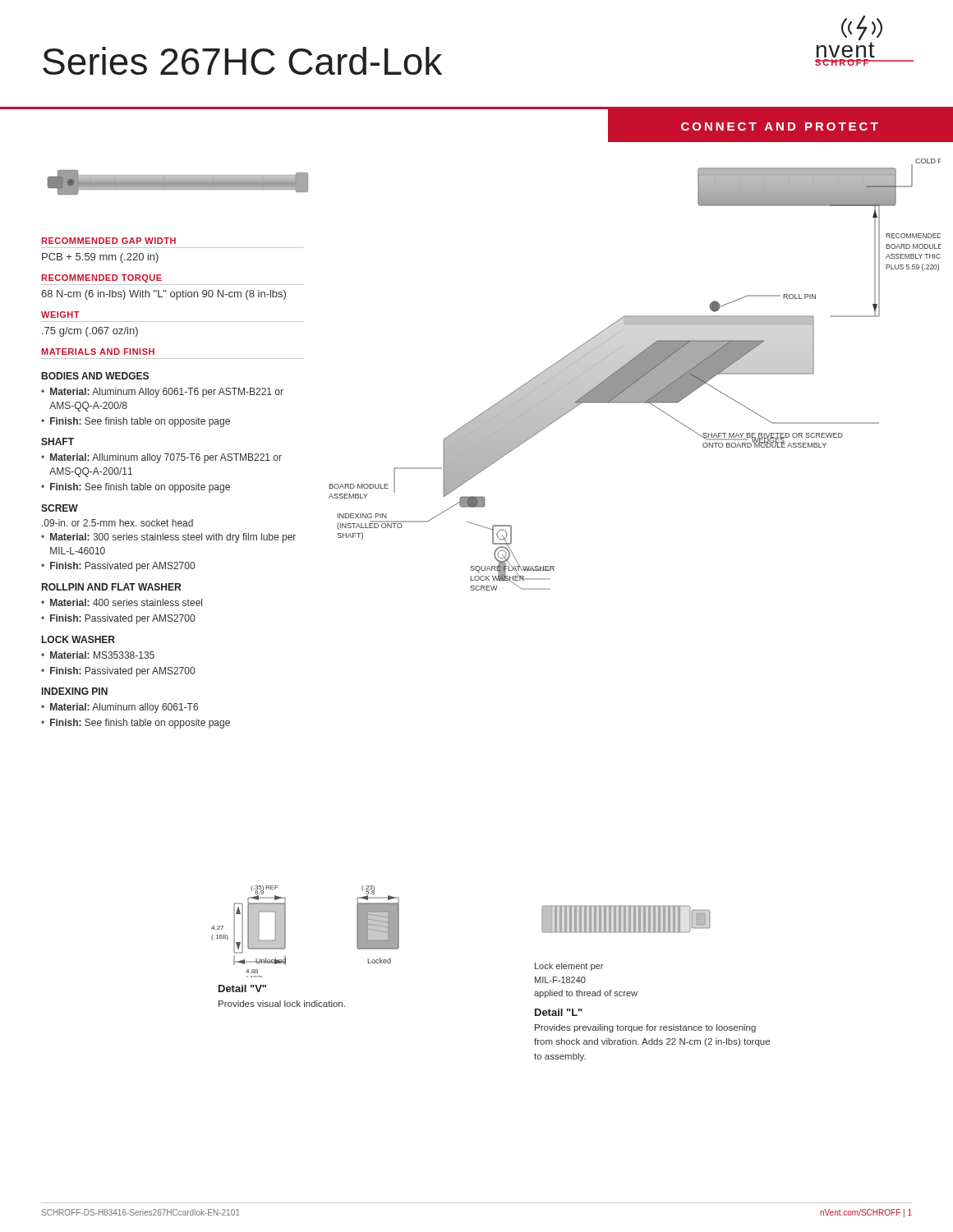This screenshot has height=1232, width=953.
Task: Click on the list item with the text "• Material: 300"
Action: click(173, 544)
